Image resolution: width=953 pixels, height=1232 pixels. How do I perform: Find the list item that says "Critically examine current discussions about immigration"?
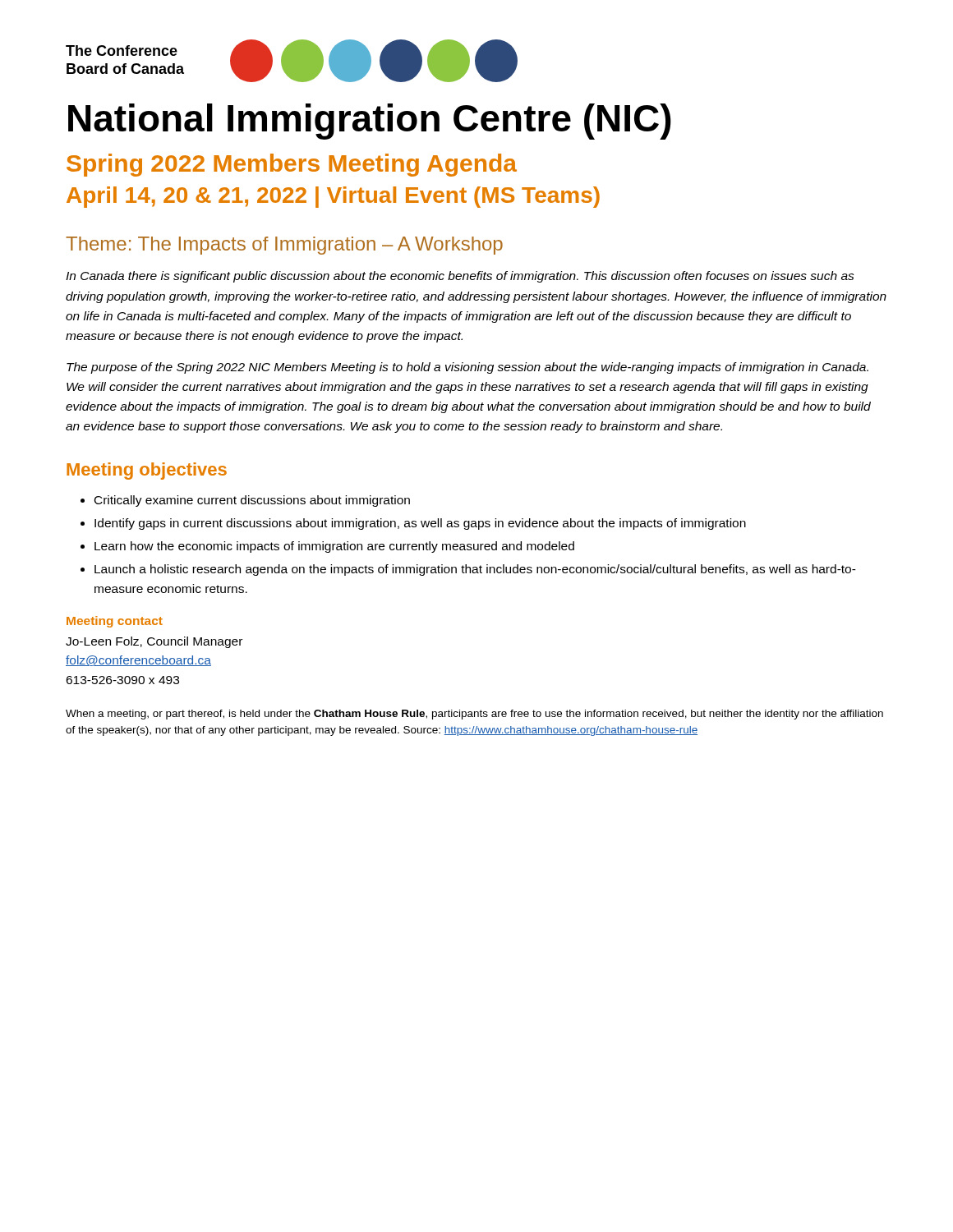(245, 501)
